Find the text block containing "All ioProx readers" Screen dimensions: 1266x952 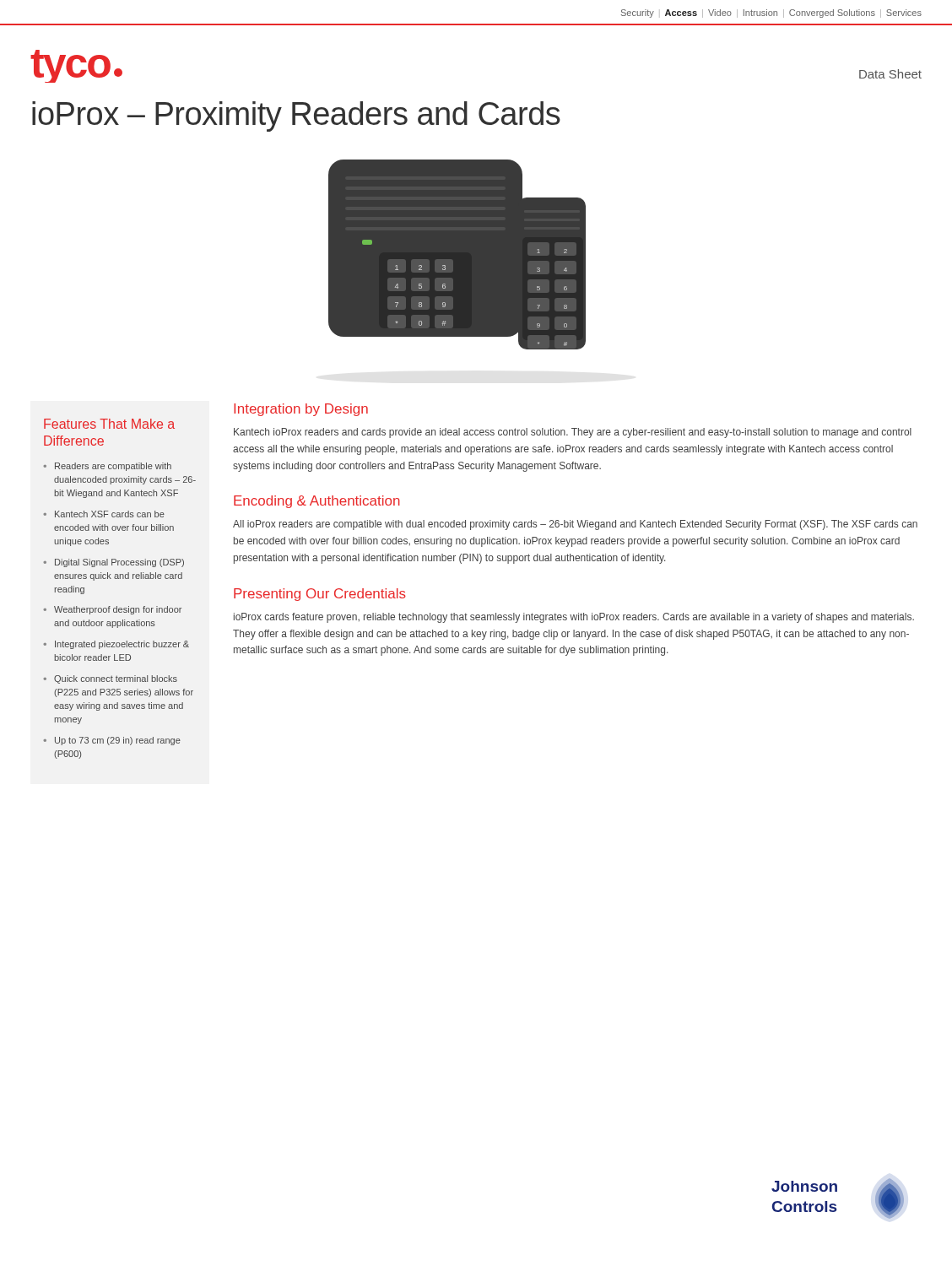tap(575, 541)
